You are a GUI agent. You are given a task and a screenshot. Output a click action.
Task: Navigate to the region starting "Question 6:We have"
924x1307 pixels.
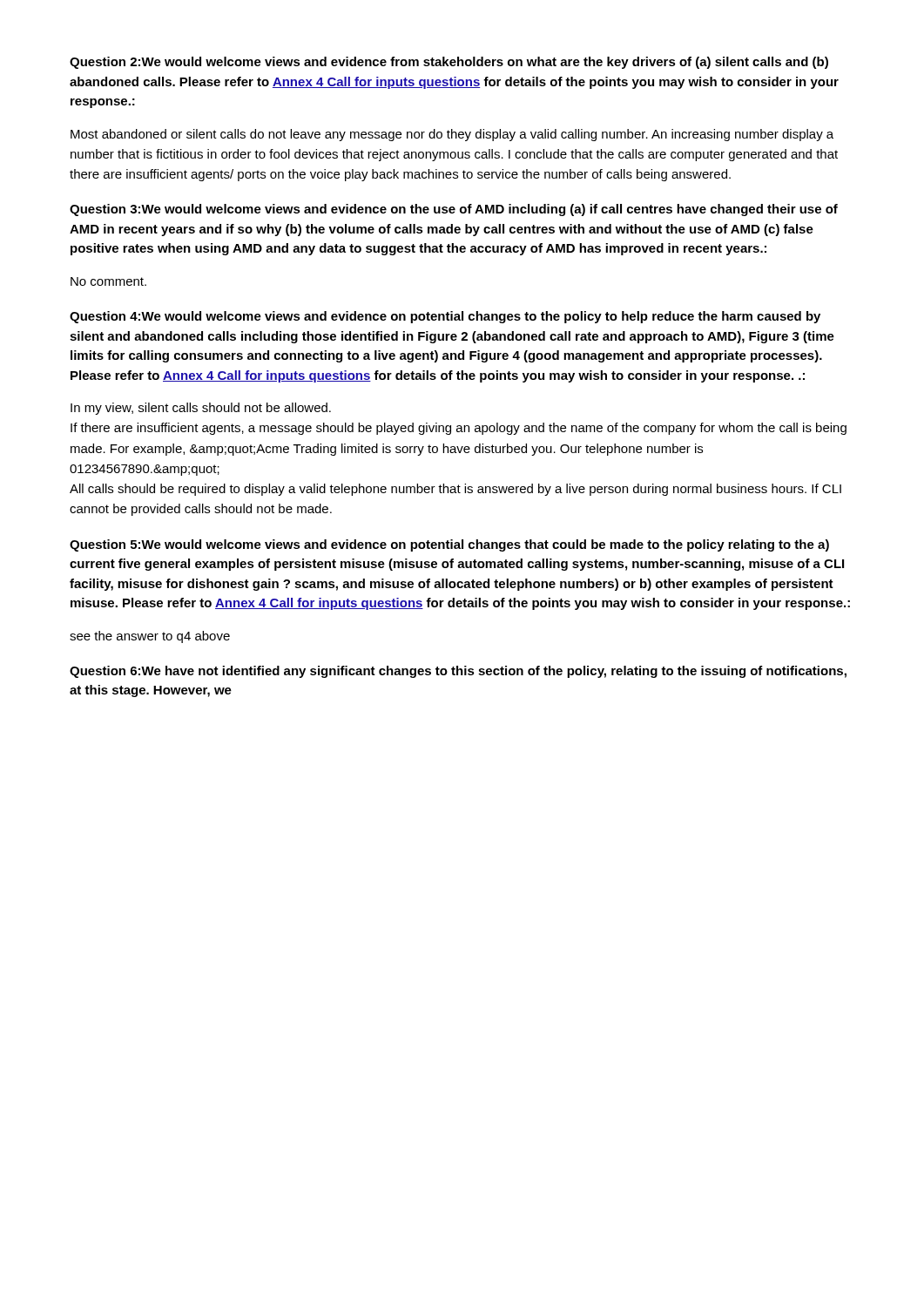pos(458,680)
